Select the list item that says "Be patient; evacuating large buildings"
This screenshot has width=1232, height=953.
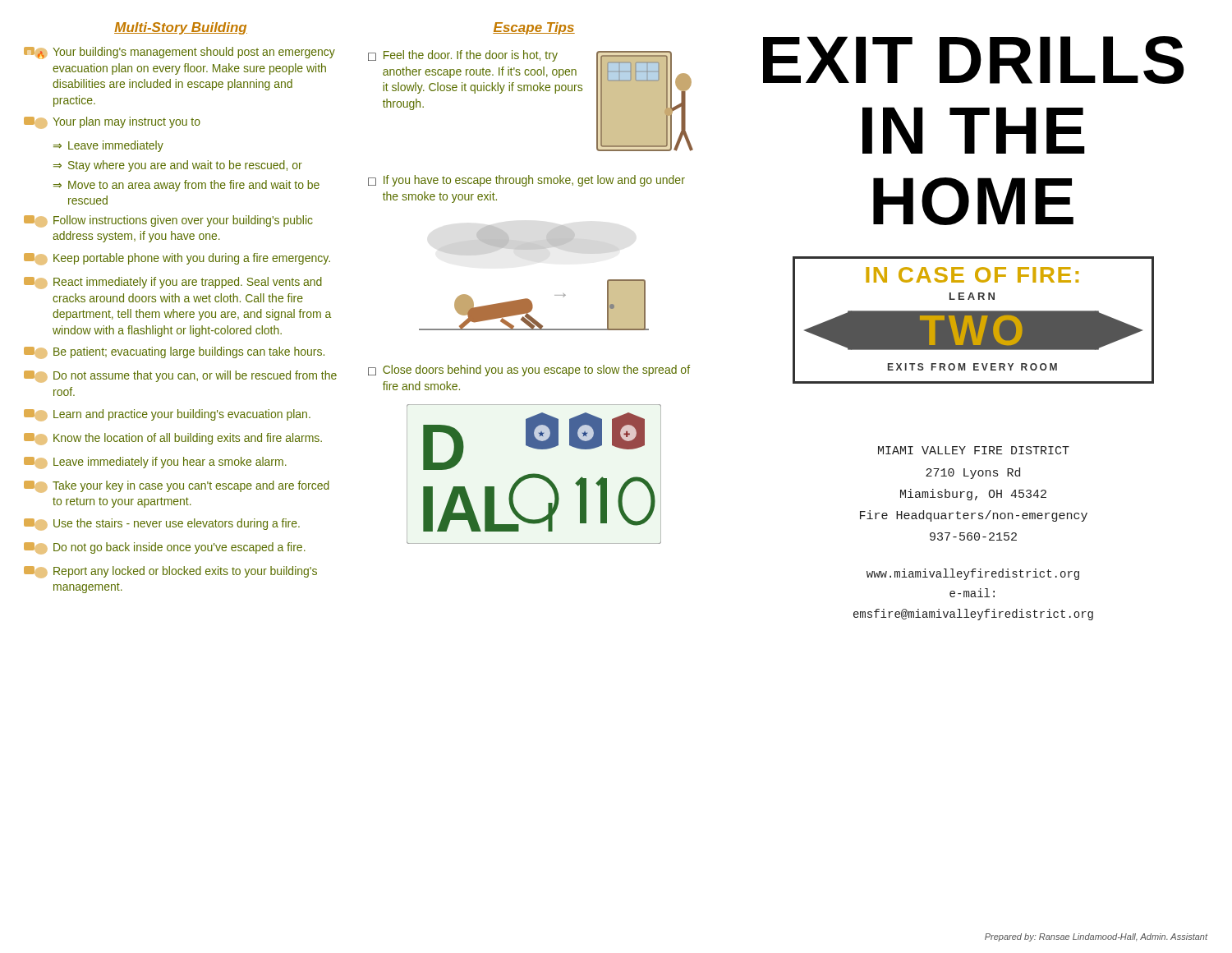[181, 354]
